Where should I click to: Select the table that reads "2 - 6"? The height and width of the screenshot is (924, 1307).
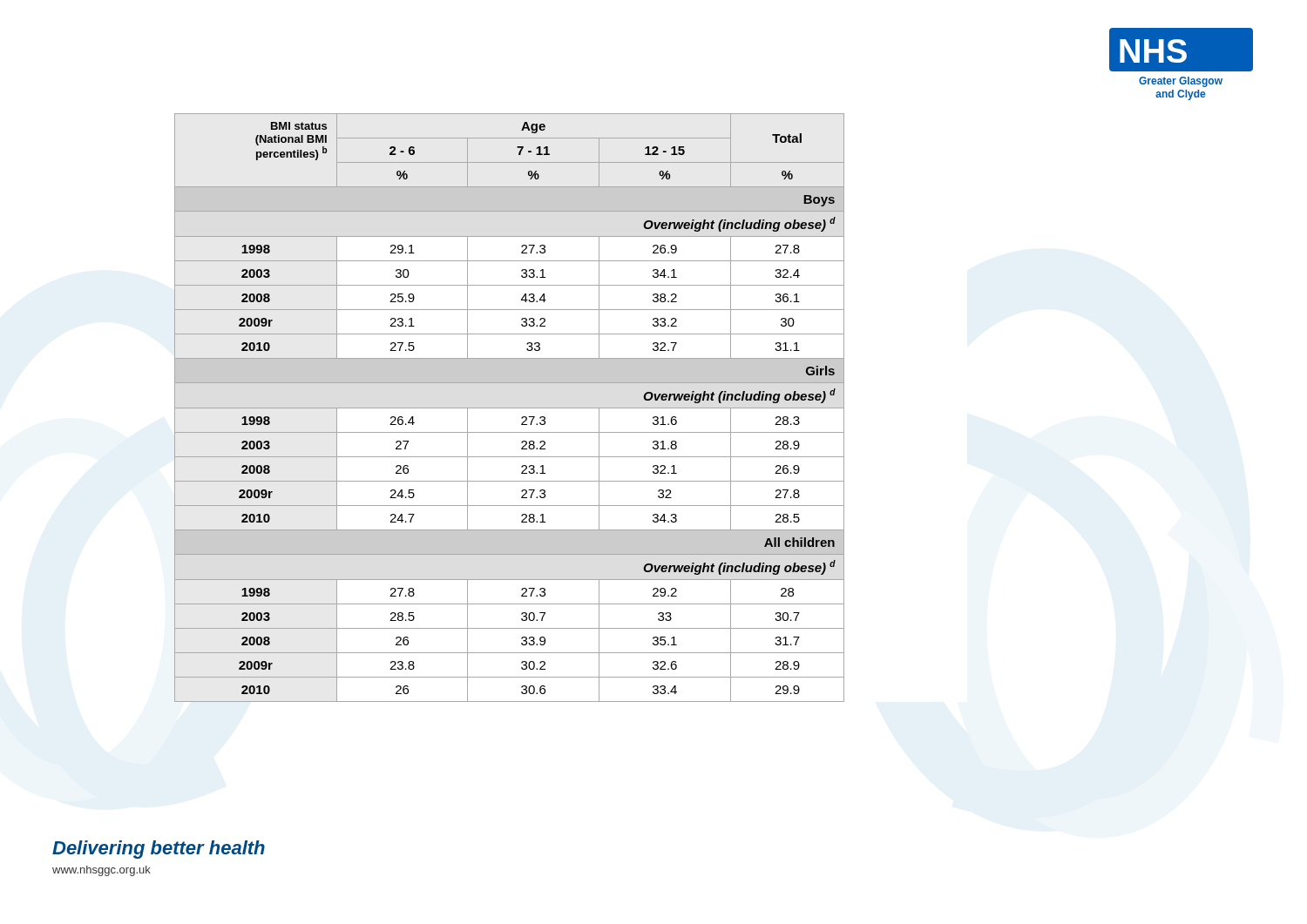click(x=571, y=408)
